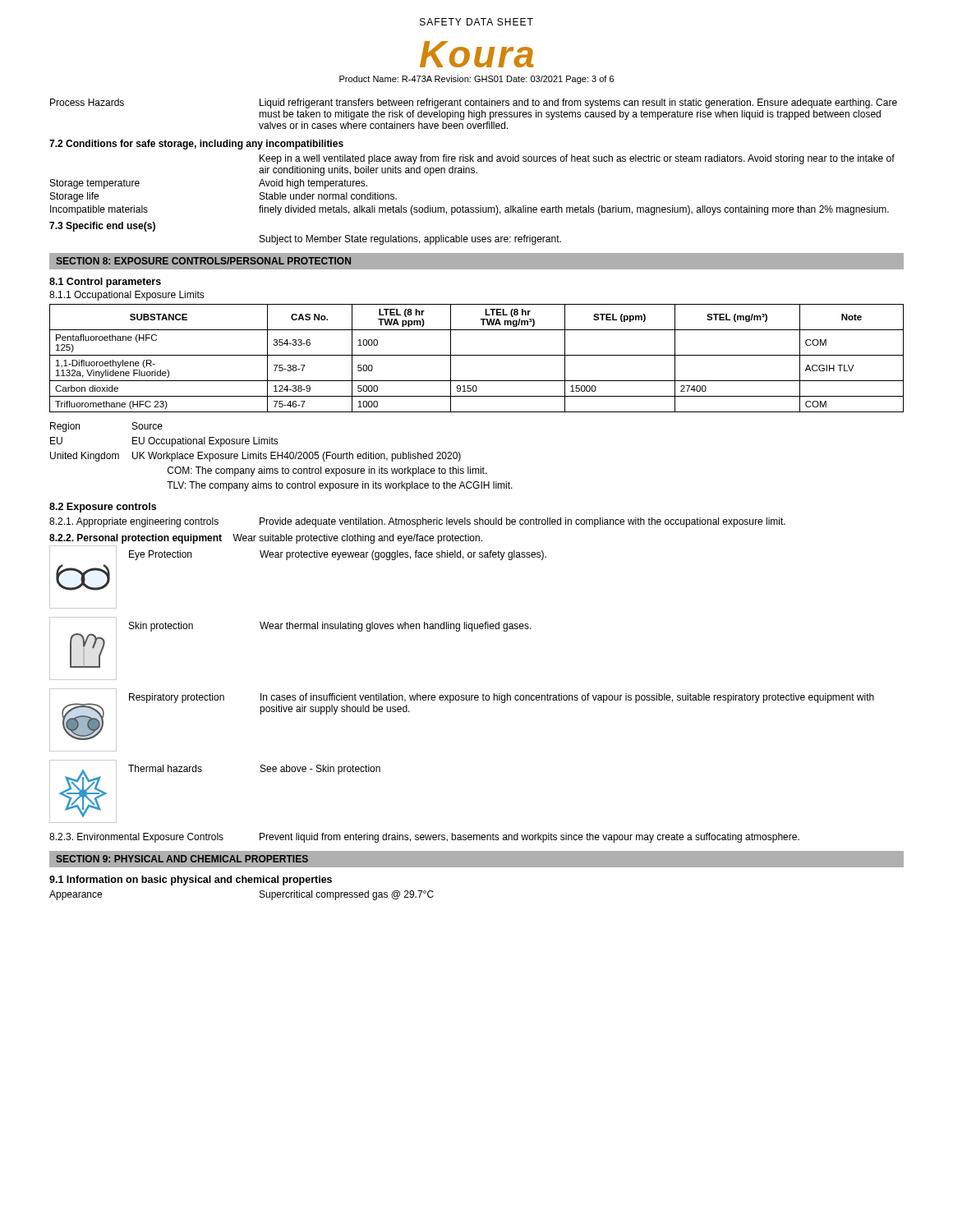
Task: Click where it says "SECTION 8: EXPOSURE CONTROLS/PERSONAL PROTECTION"
Action: point(204,261)
